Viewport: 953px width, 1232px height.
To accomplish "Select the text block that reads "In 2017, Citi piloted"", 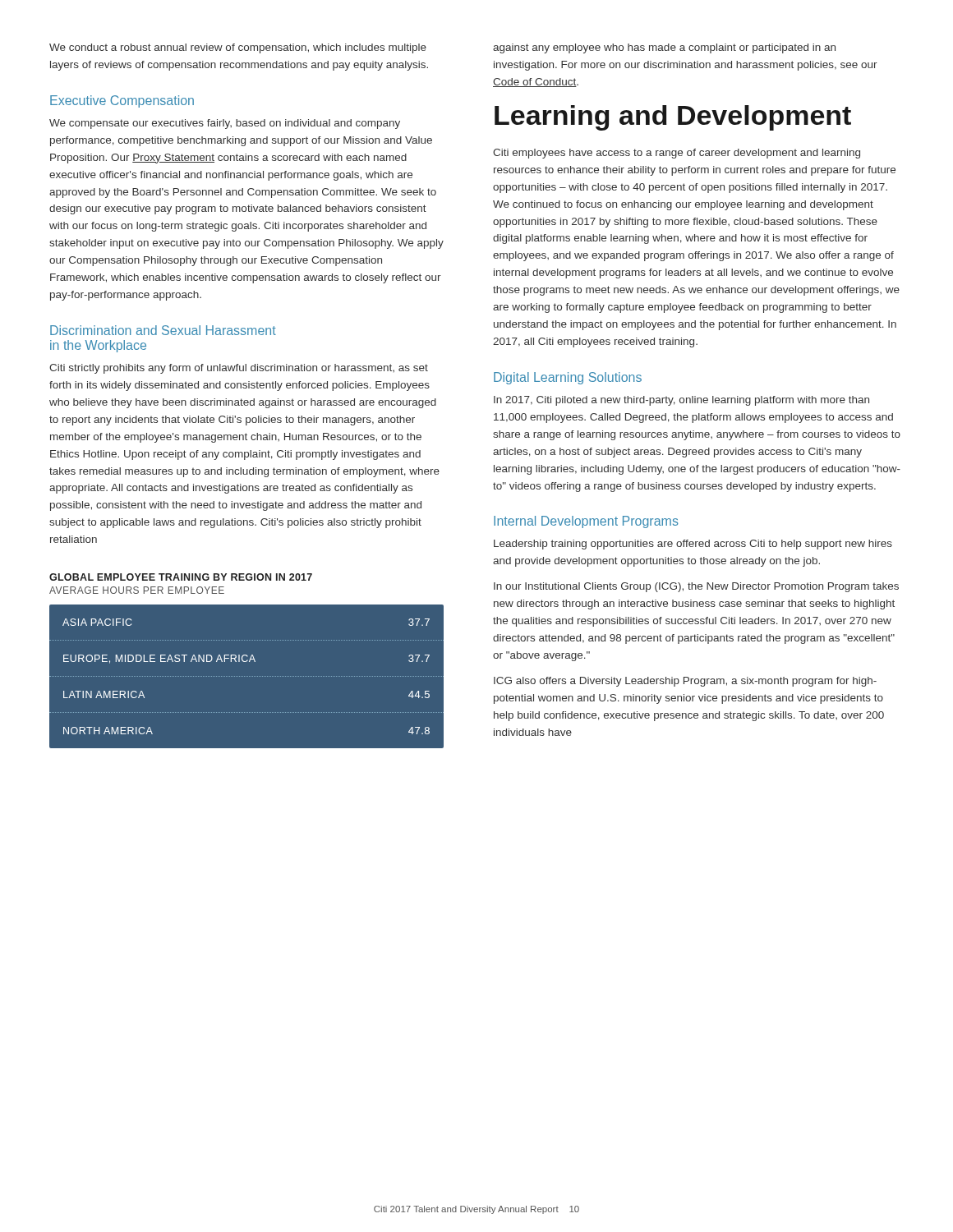I will point(698,443).
